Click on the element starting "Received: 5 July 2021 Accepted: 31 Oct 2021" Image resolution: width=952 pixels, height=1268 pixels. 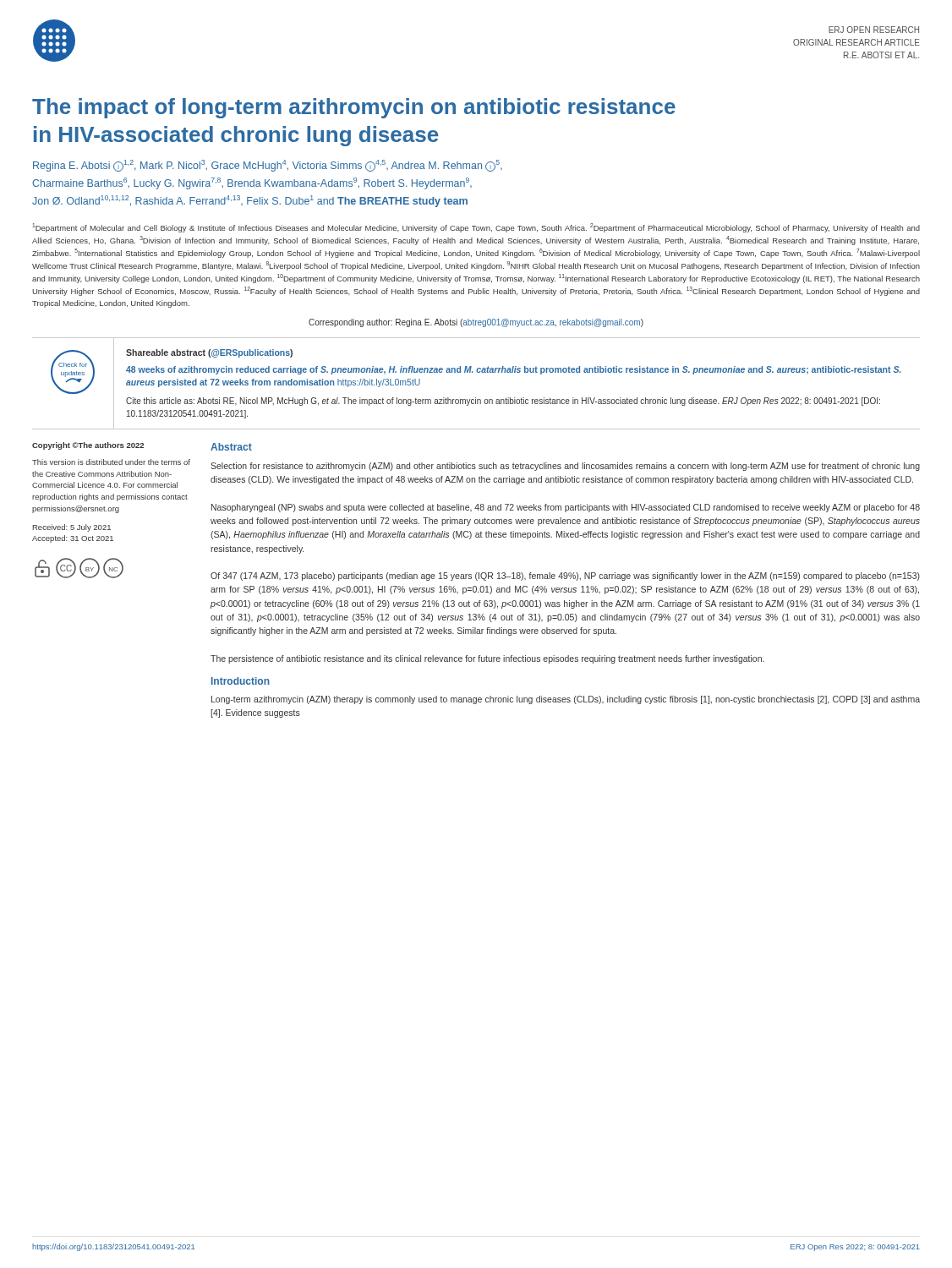pyautogui.click(x=115, y=533)
